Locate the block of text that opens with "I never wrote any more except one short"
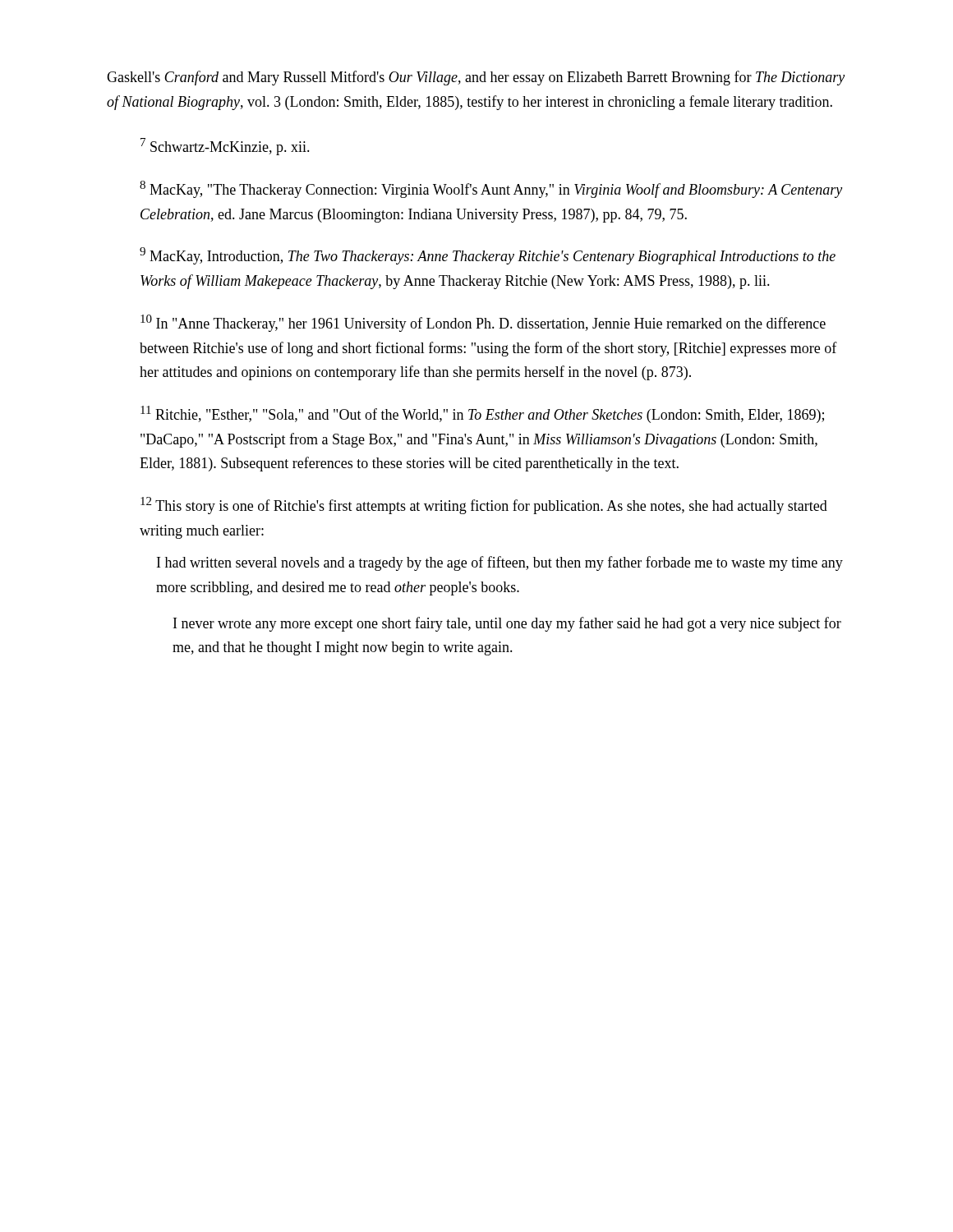Image resolution: width=953 pixels, height=1232 pixels. point(507,635)
